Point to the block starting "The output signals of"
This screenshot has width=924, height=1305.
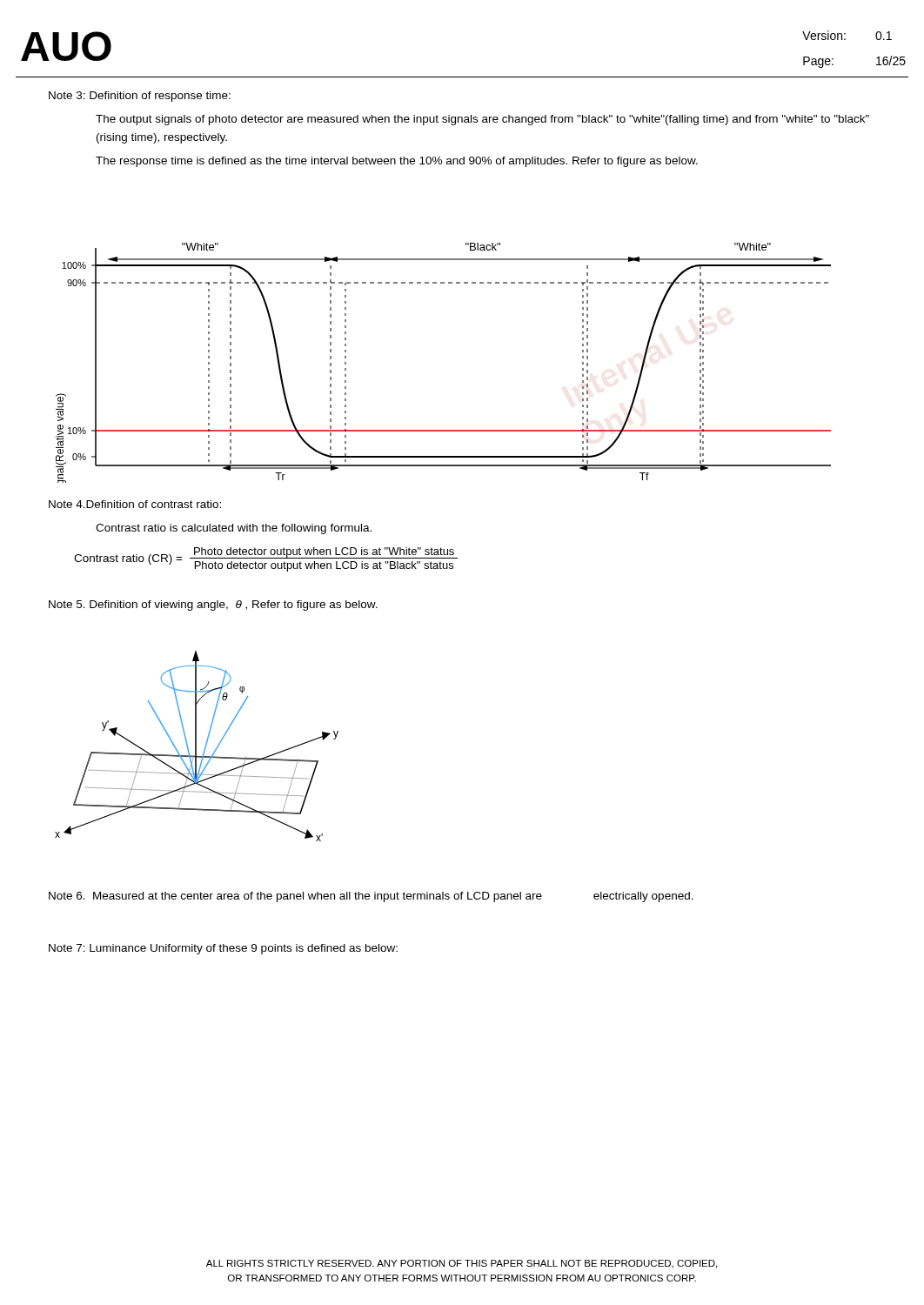tap(483, 128)
